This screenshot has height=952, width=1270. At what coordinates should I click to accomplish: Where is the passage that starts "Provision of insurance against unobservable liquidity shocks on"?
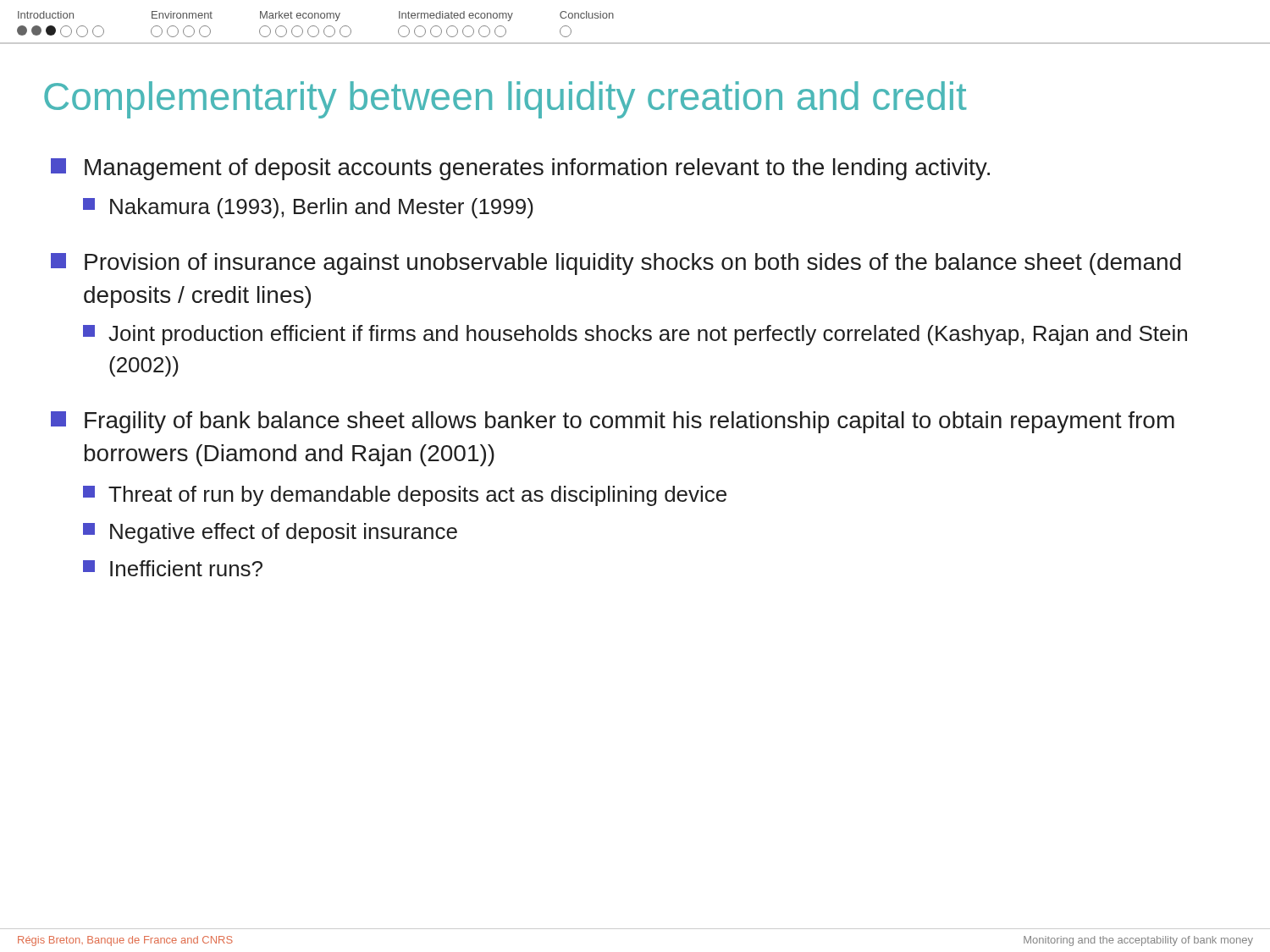635,313
